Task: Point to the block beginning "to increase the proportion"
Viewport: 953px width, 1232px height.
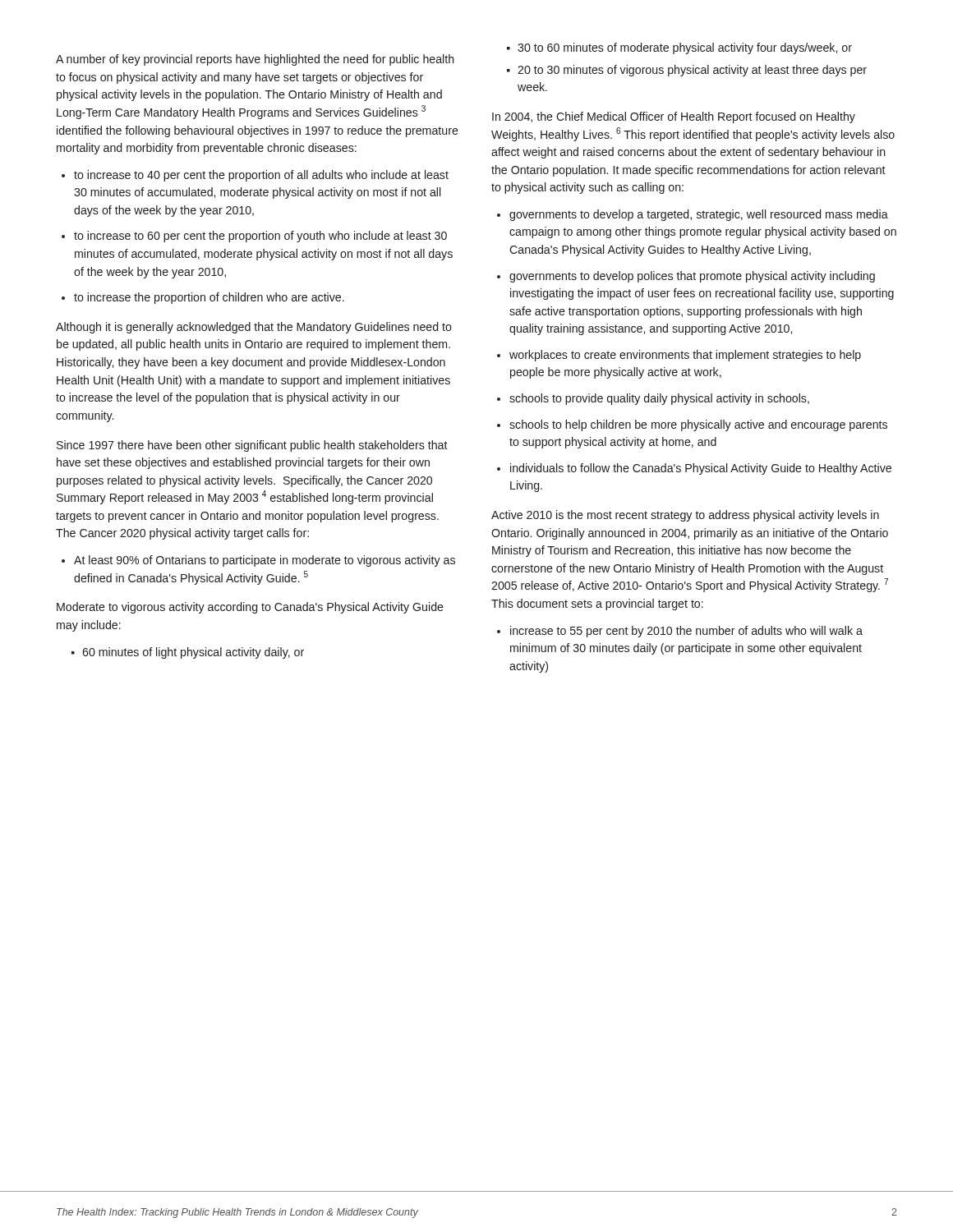Action: click(x=259, y=298)
